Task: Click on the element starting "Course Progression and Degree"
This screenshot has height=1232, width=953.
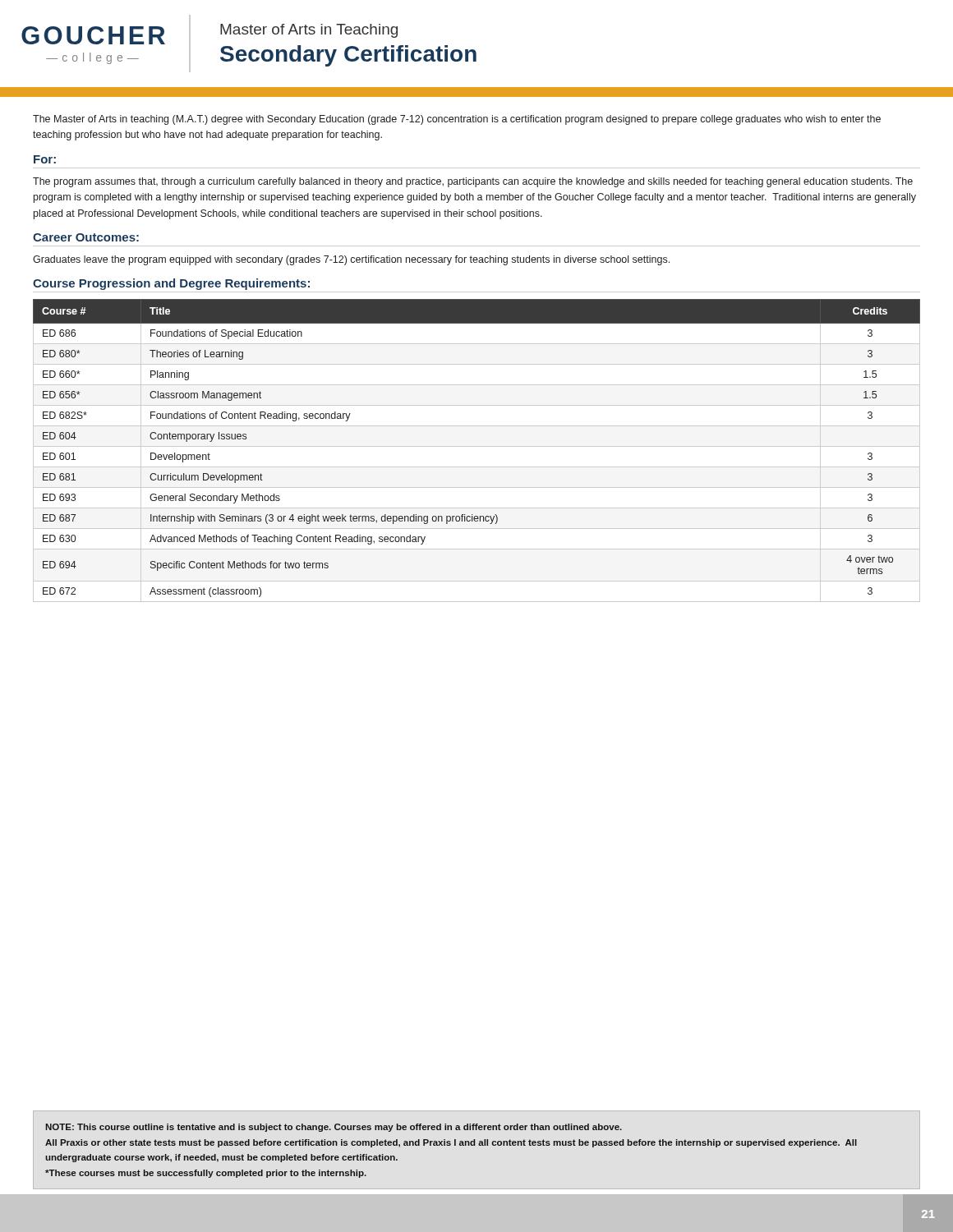Action: pos(172,283)
